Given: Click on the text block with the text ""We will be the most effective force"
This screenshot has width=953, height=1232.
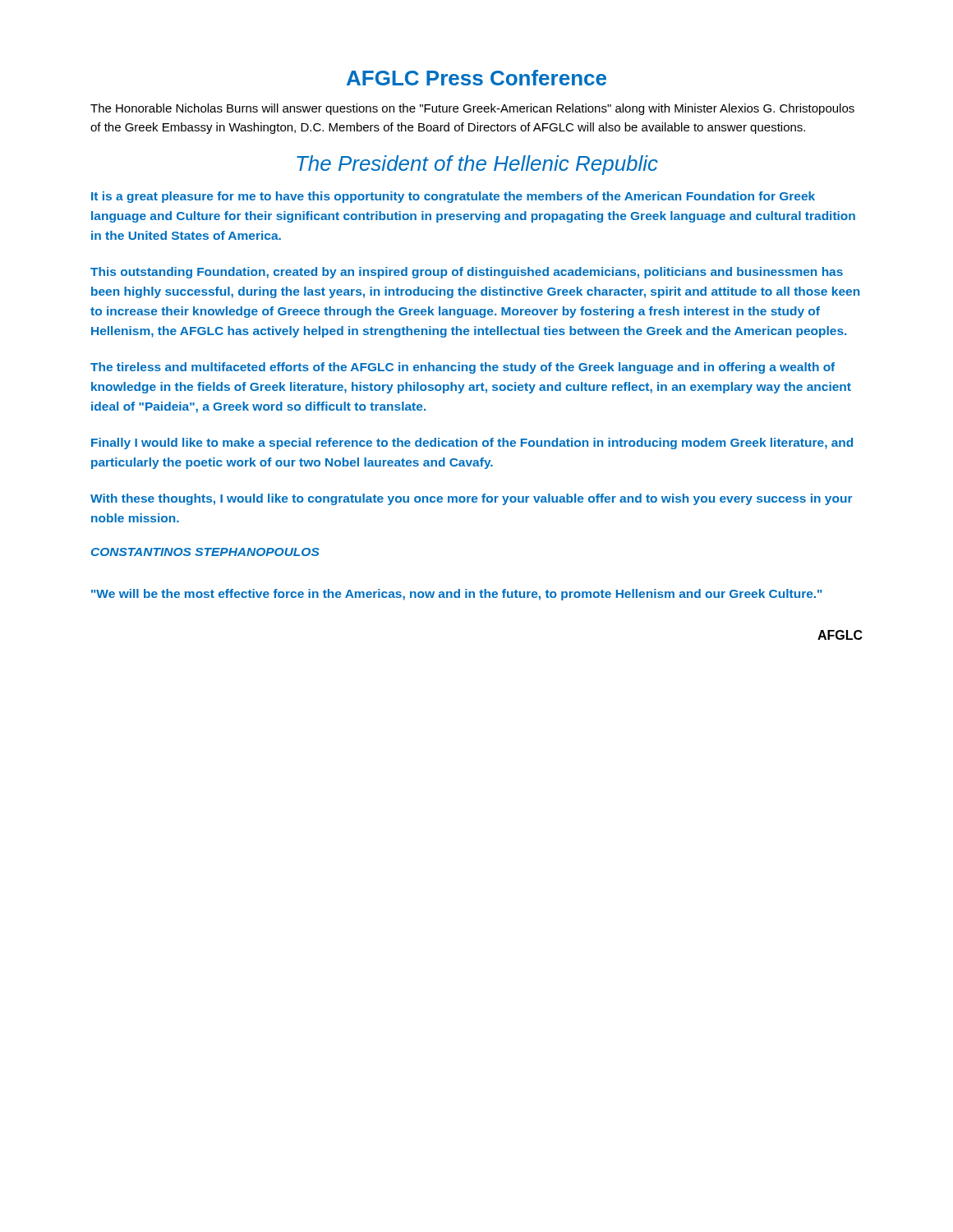Looking at the screenshot, I should tap(457, 594).
